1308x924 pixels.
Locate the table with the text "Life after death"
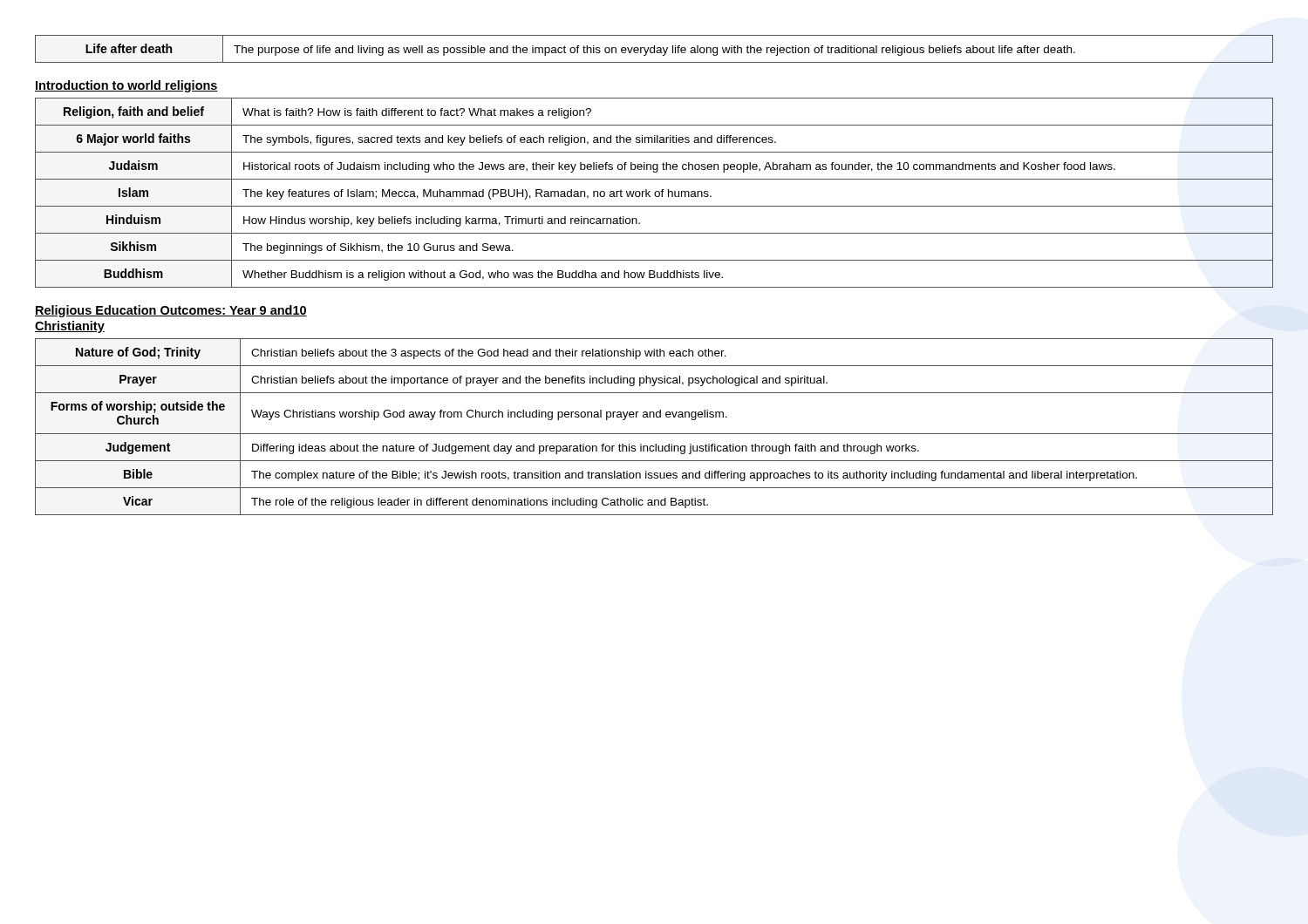coord(654,49)
